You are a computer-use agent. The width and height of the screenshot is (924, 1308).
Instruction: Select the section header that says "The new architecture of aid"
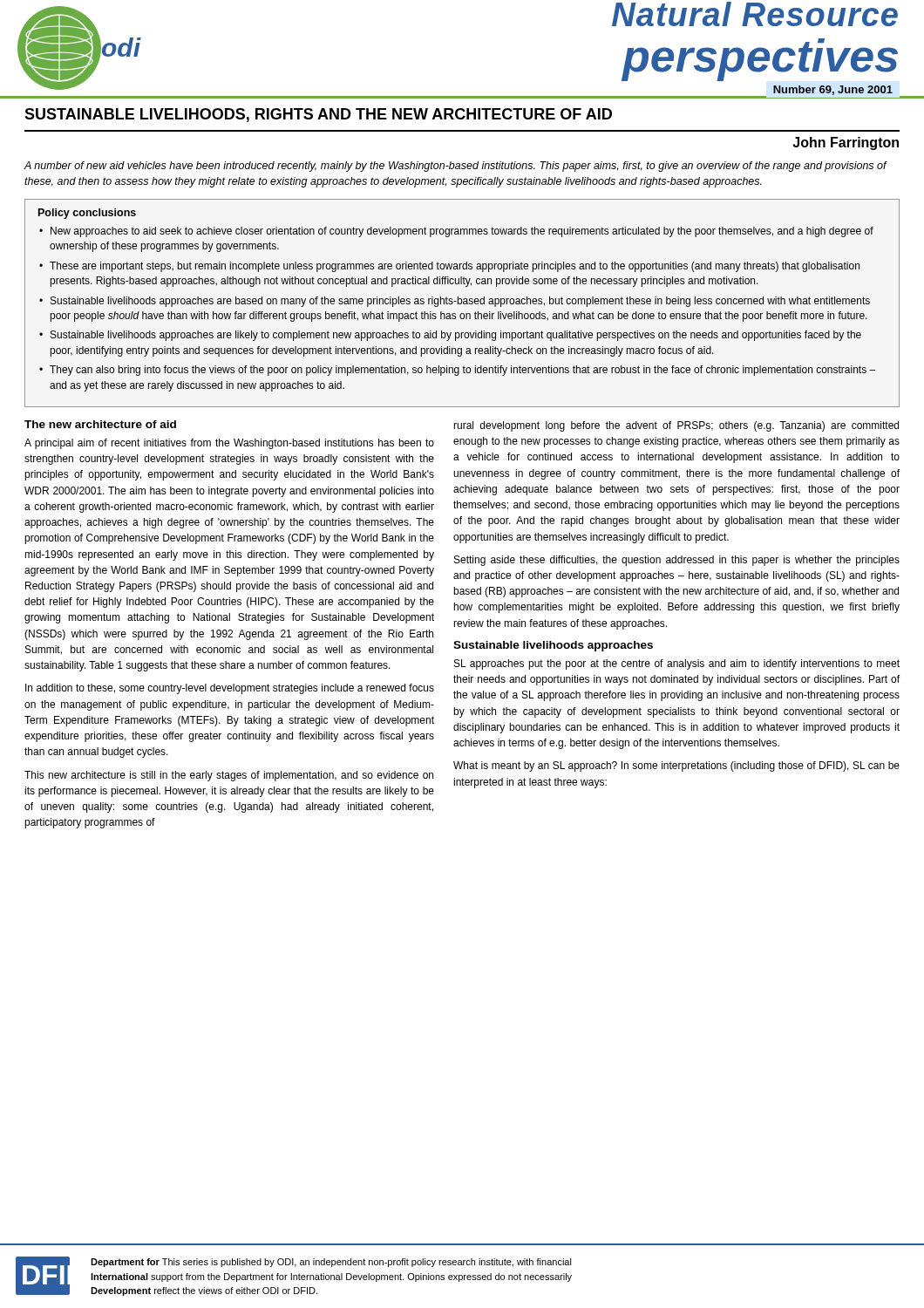click(101, 424)
